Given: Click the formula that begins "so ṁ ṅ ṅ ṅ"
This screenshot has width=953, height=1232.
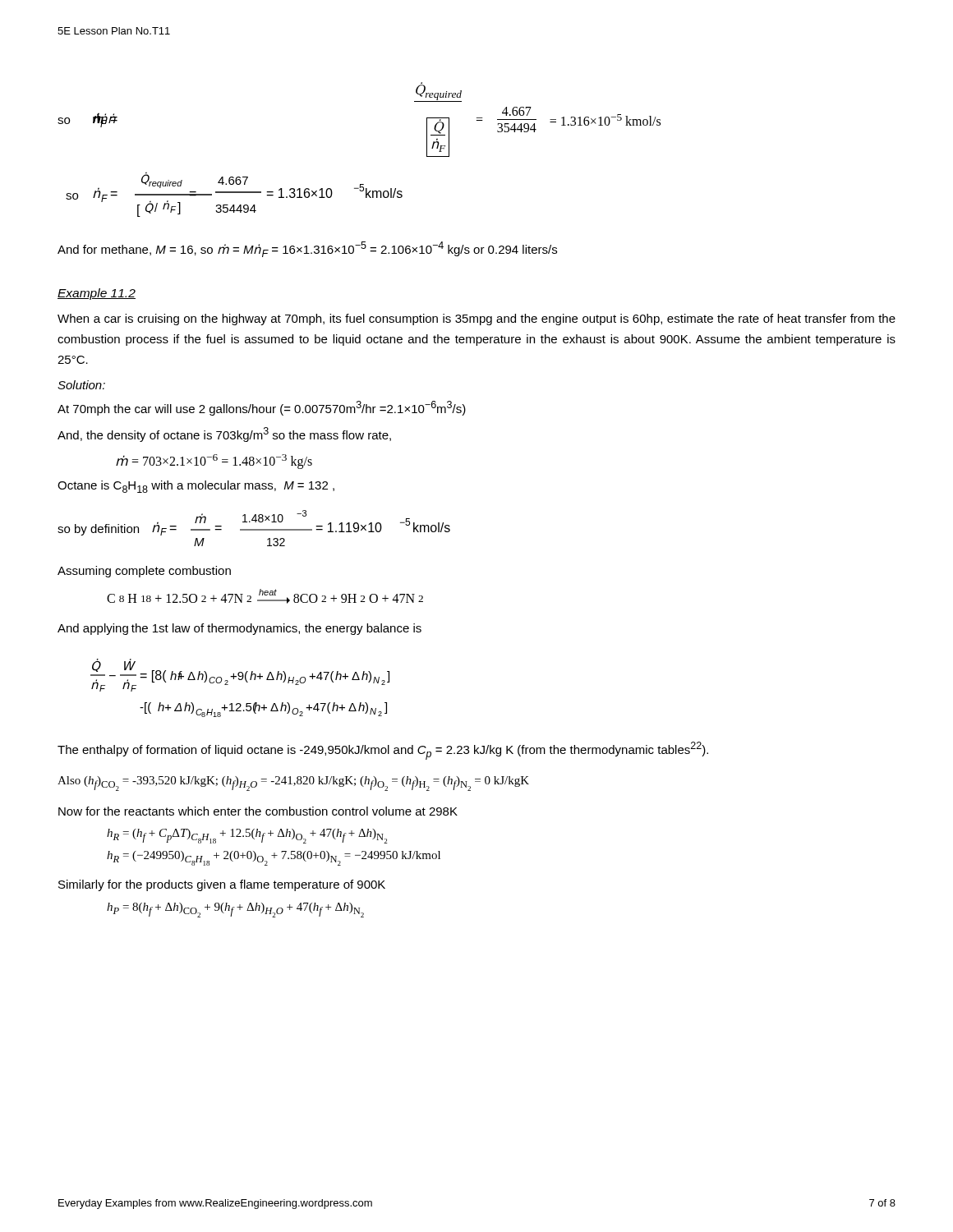Looking at the screenshot, I should coord(438,92).
